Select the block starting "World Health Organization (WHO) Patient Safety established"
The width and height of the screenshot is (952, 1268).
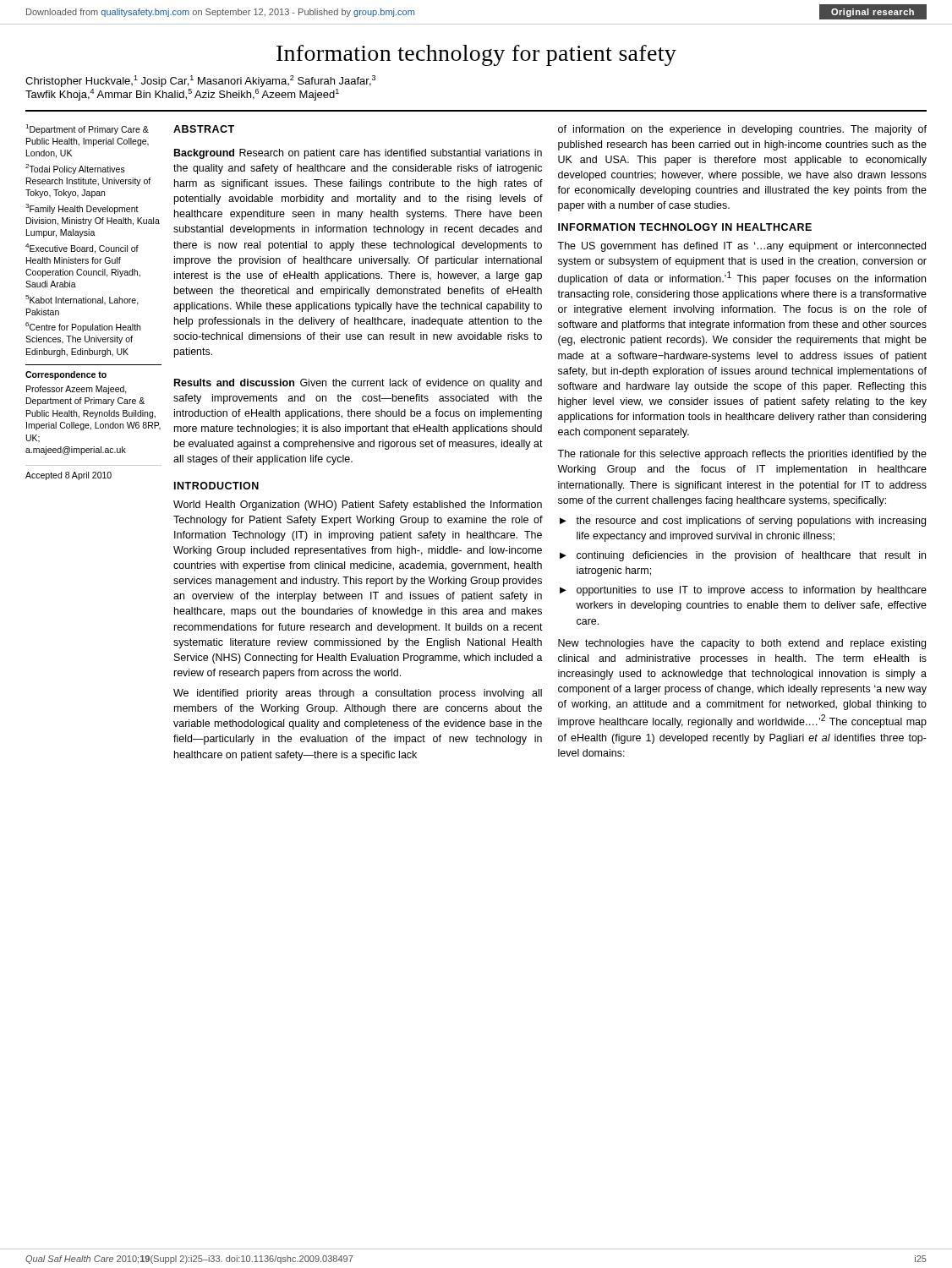pos(358,589)
